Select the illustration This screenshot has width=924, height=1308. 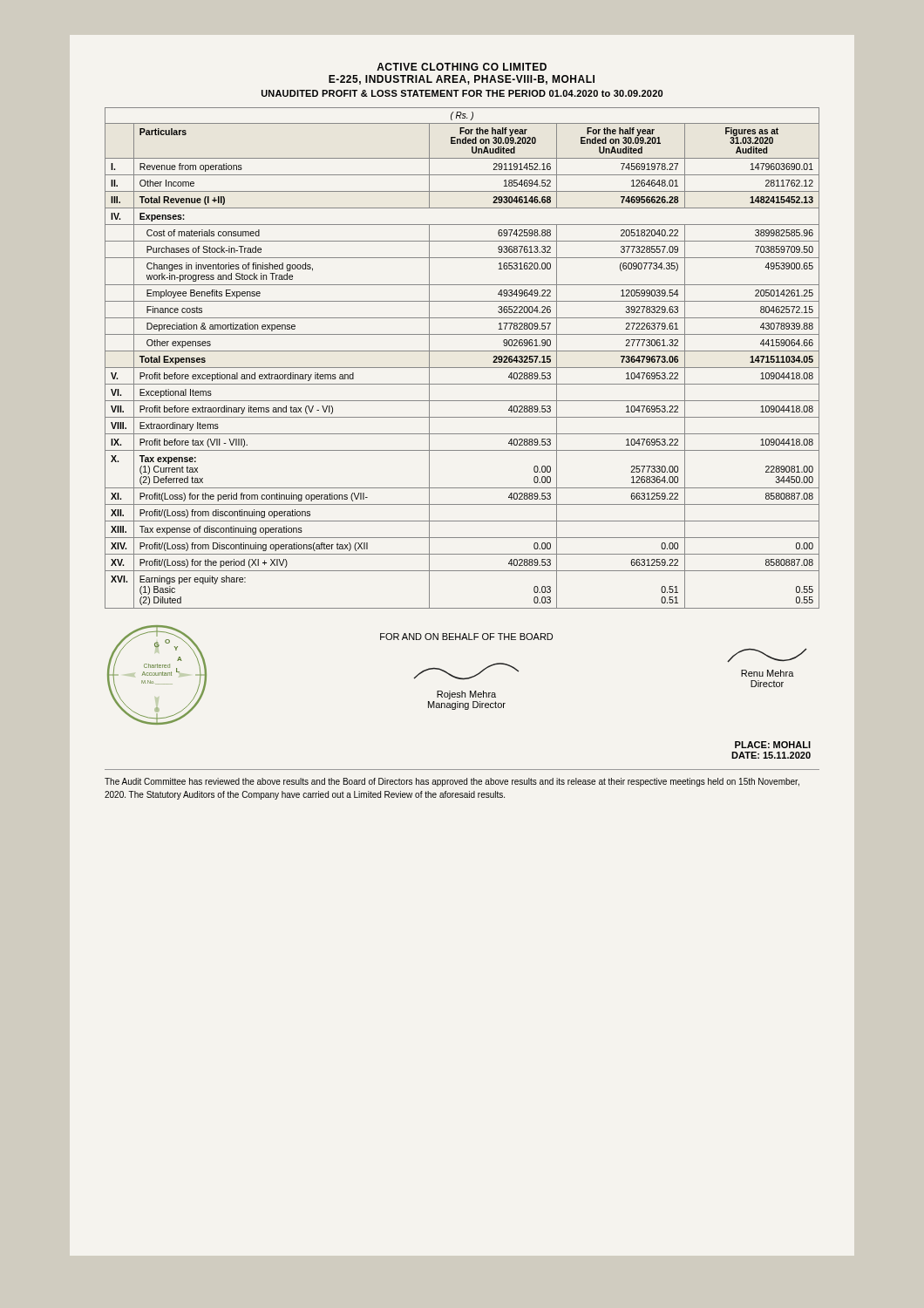(x=161, y=677)
